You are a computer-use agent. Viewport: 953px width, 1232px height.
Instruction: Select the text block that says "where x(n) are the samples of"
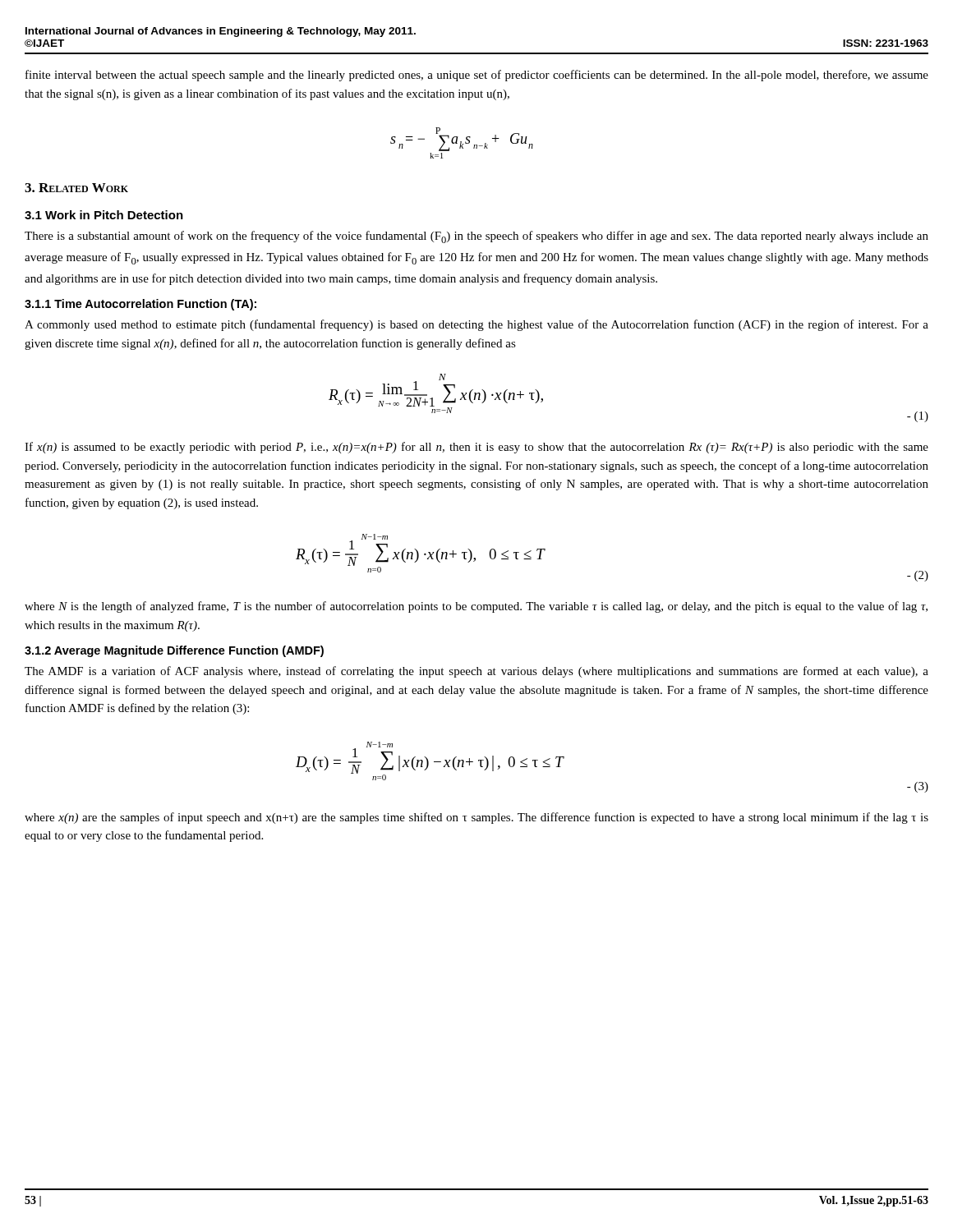(476, 826)
